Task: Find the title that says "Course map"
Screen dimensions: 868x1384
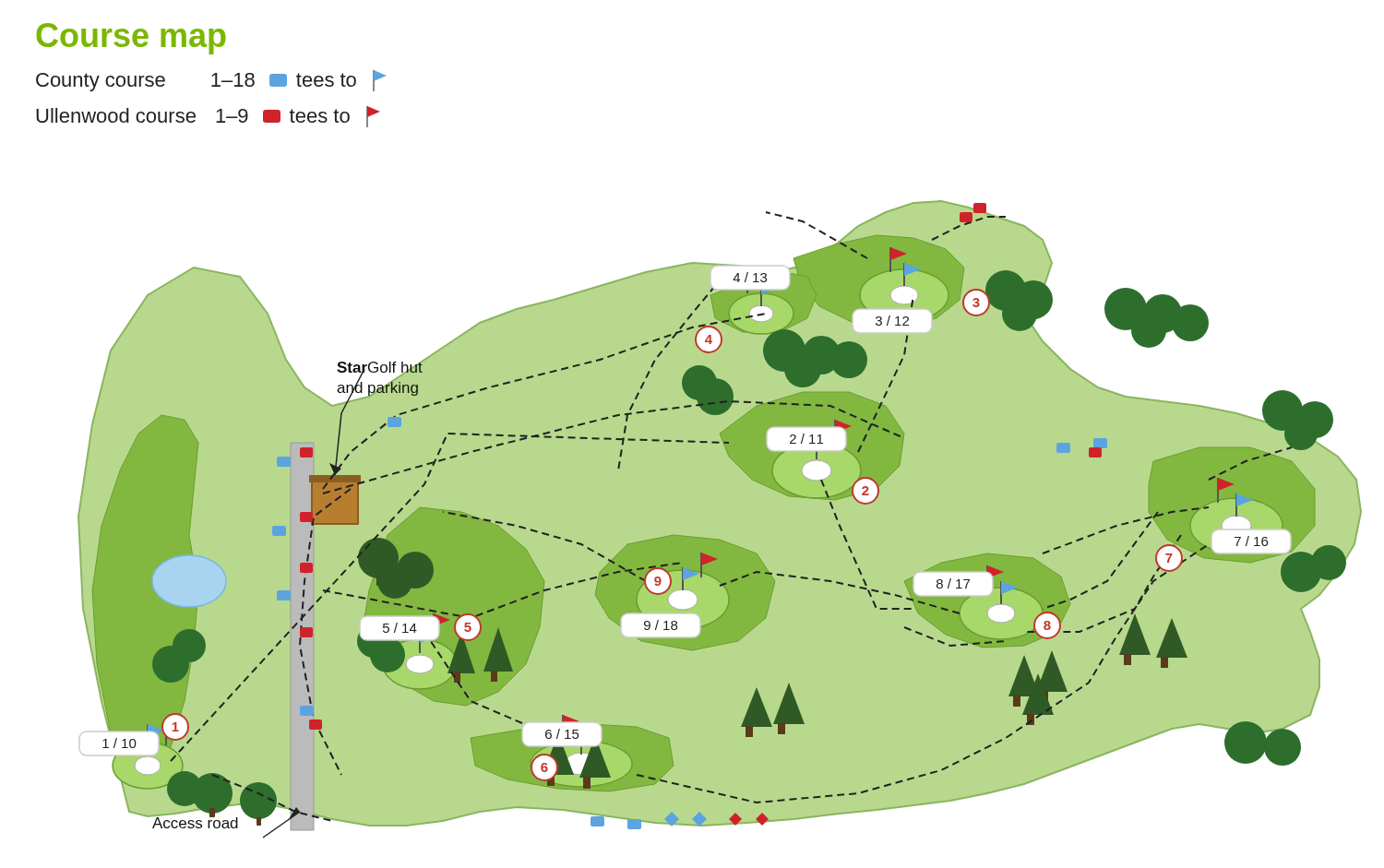Action: click(131, 36)
